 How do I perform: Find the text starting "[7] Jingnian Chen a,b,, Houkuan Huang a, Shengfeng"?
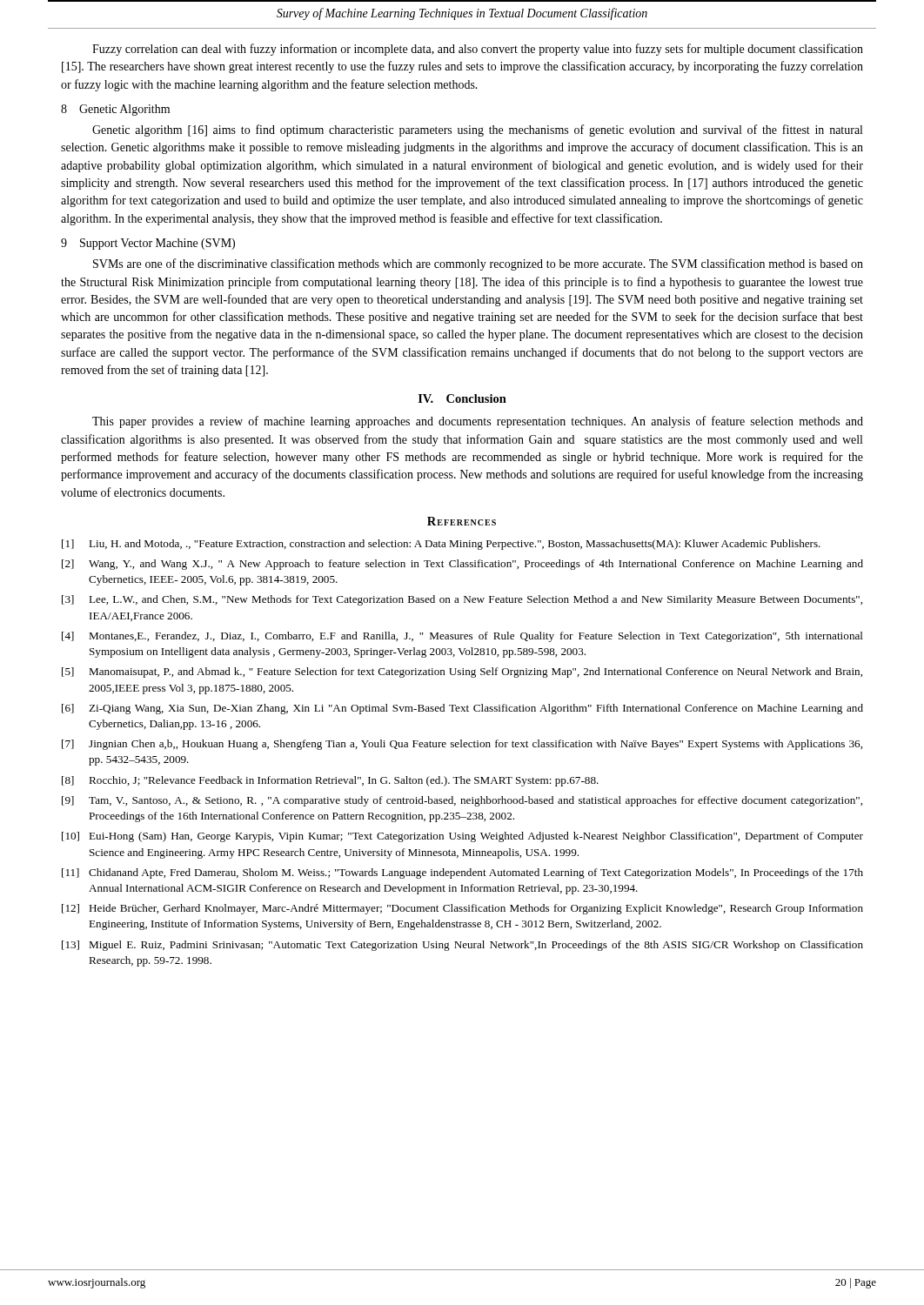(x=462, y=752)
